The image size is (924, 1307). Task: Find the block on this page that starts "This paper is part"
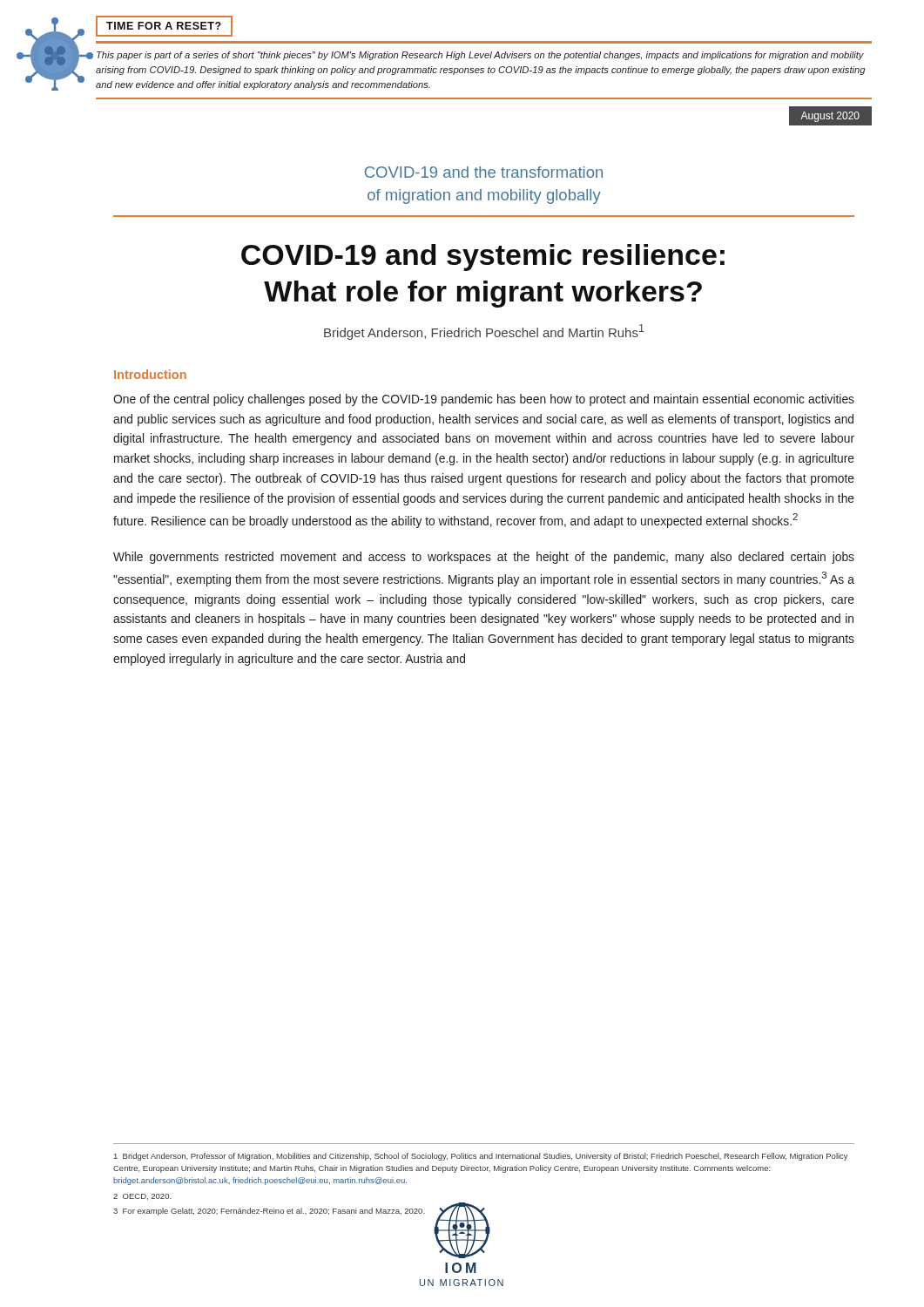click(x=480, y=70)
